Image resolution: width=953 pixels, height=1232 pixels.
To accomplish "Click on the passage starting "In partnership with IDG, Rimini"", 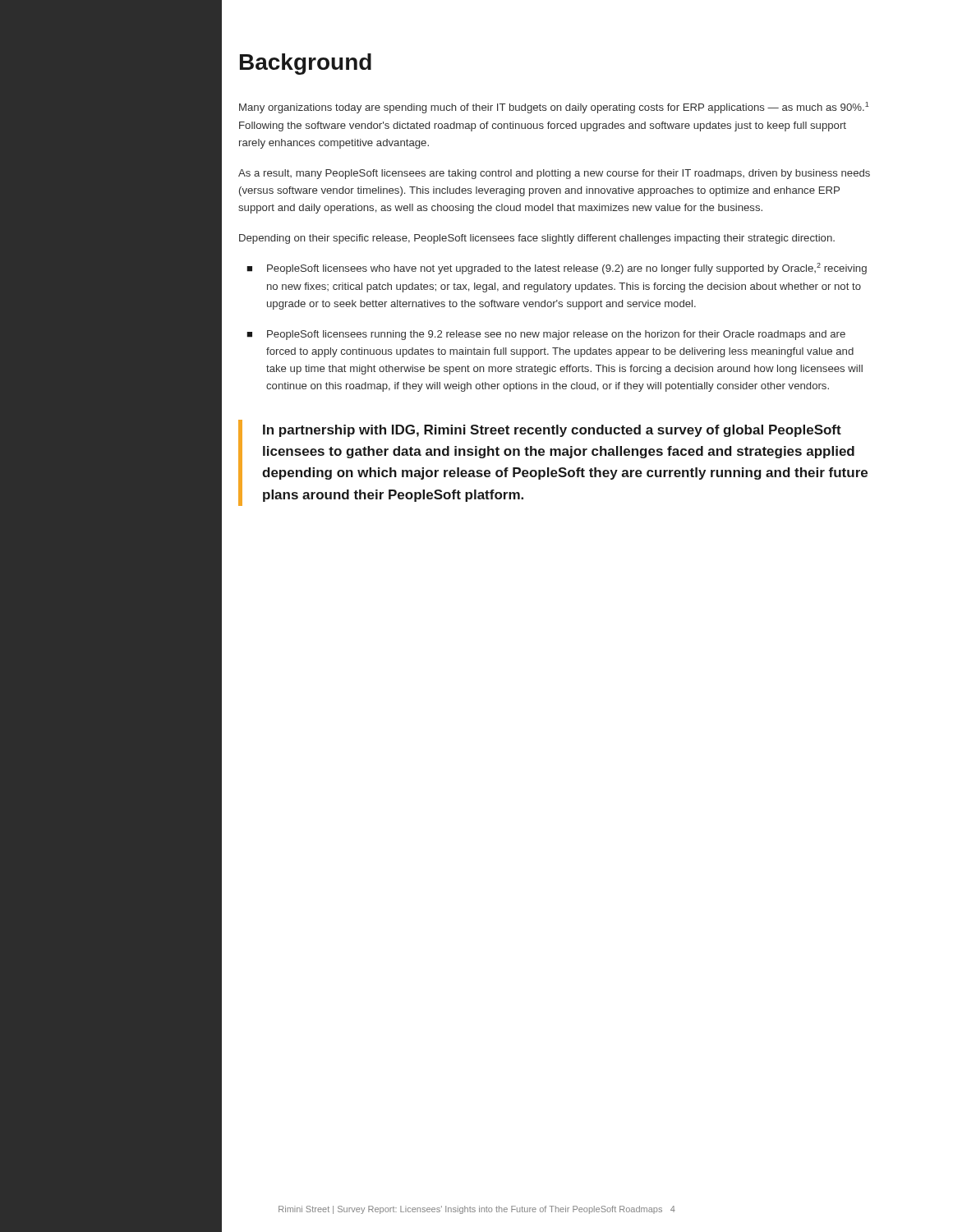I will pyautogui.click(x=566, y=463).
